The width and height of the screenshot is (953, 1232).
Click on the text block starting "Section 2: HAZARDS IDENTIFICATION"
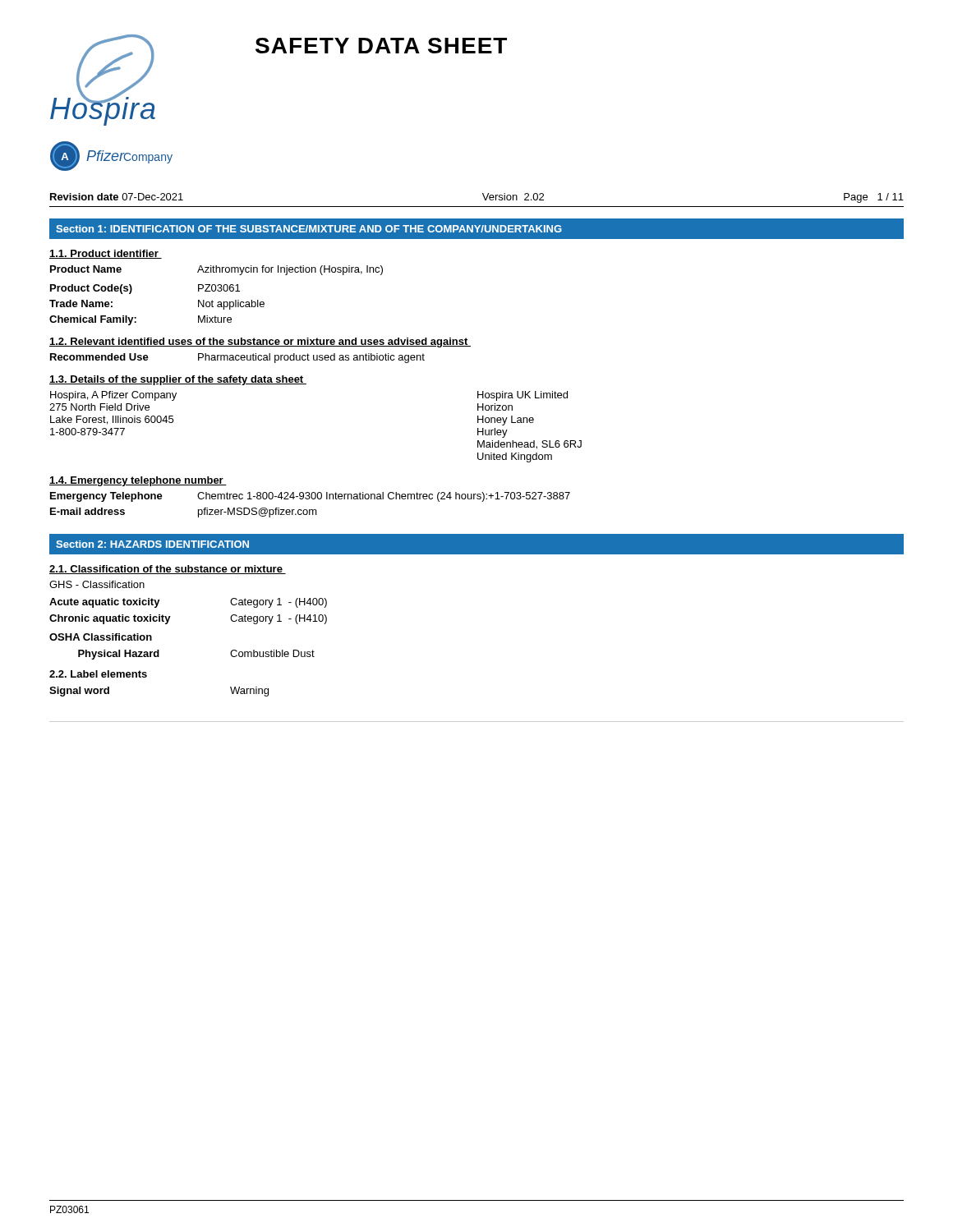[x=153, y=544]
